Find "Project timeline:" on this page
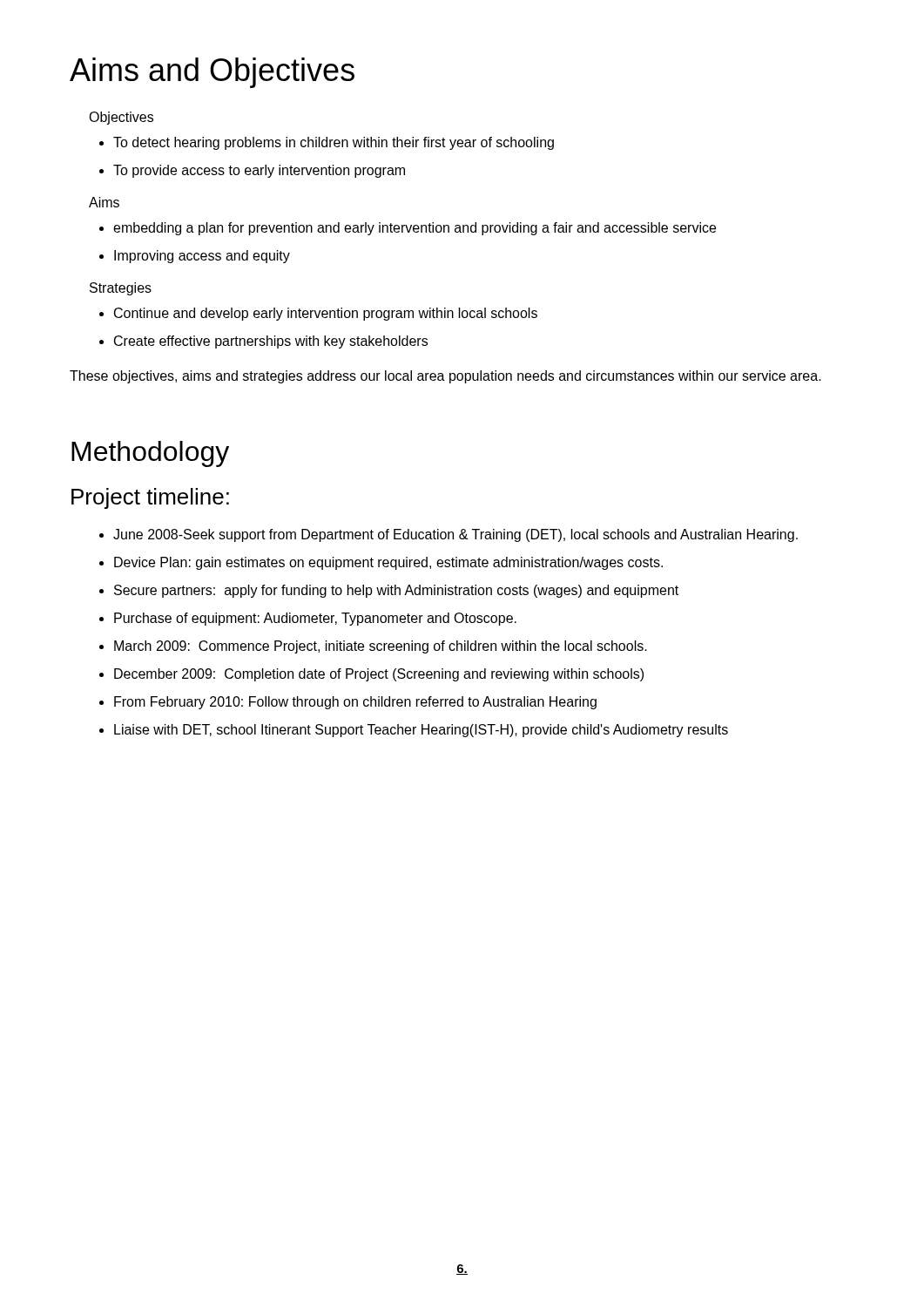 [150, 498]
